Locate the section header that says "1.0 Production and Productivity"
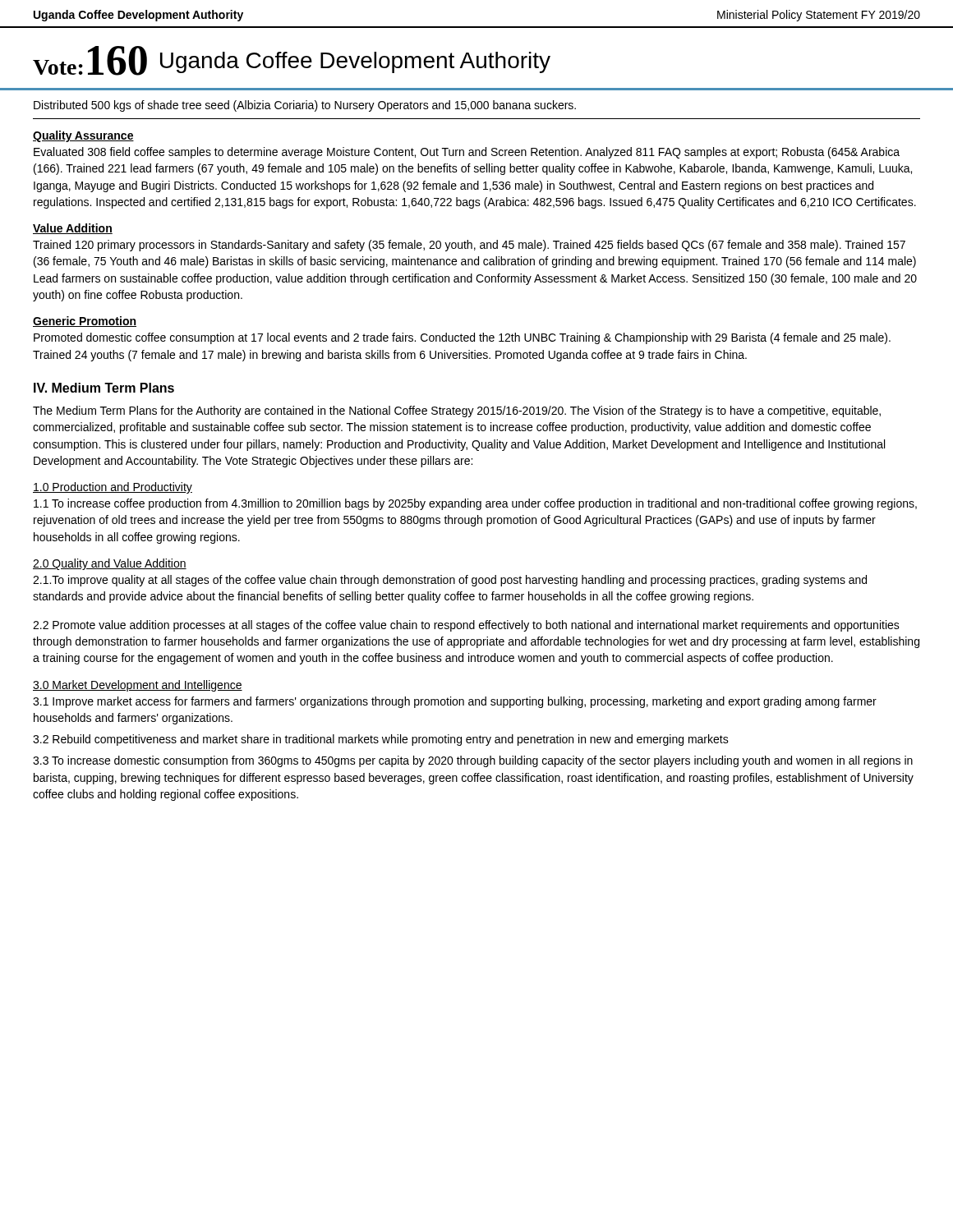Screen dimensions: 1232x953 tap(112, 487)
